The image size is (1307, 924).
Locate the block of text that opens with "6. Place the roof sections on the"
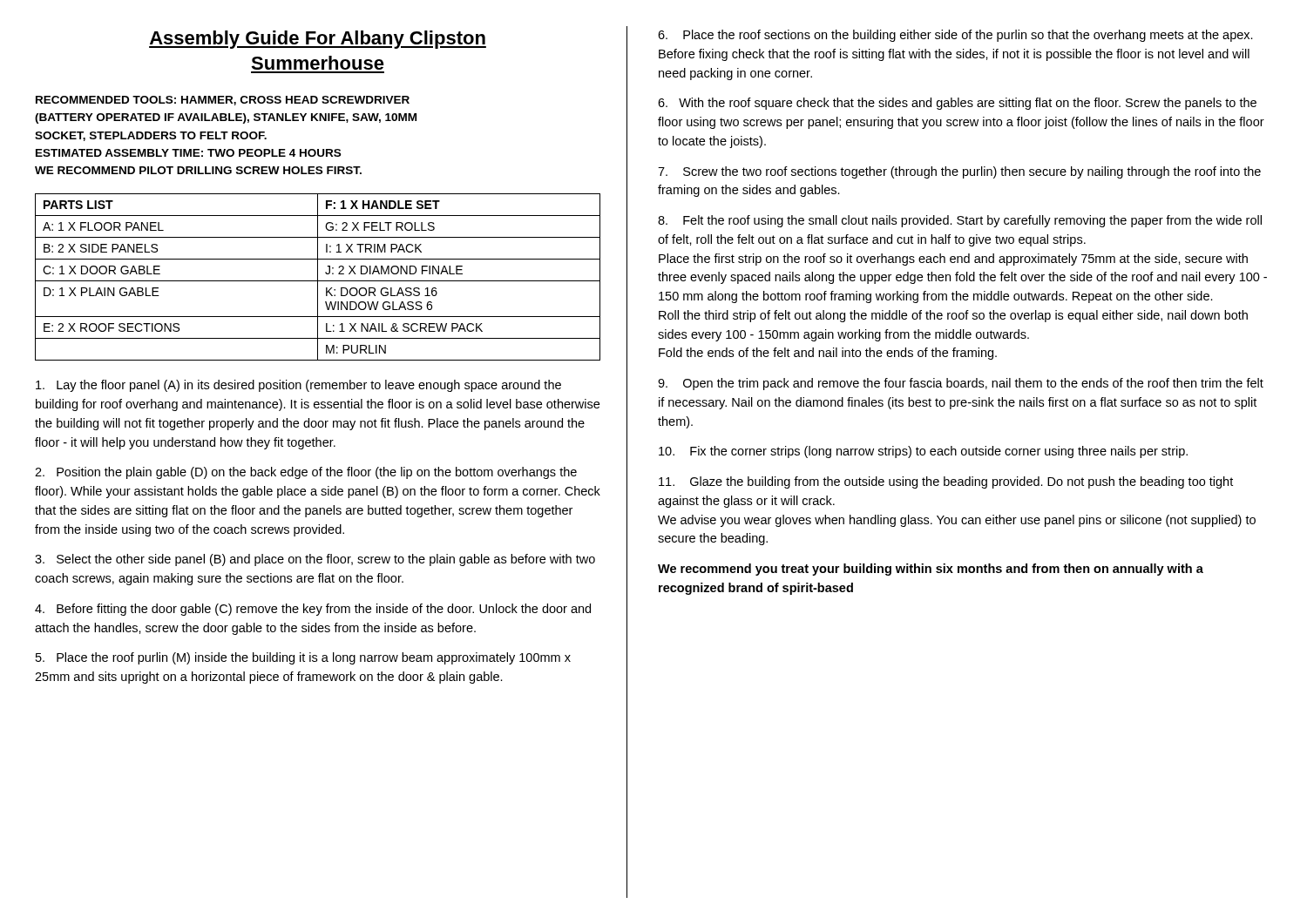point(956,54)
